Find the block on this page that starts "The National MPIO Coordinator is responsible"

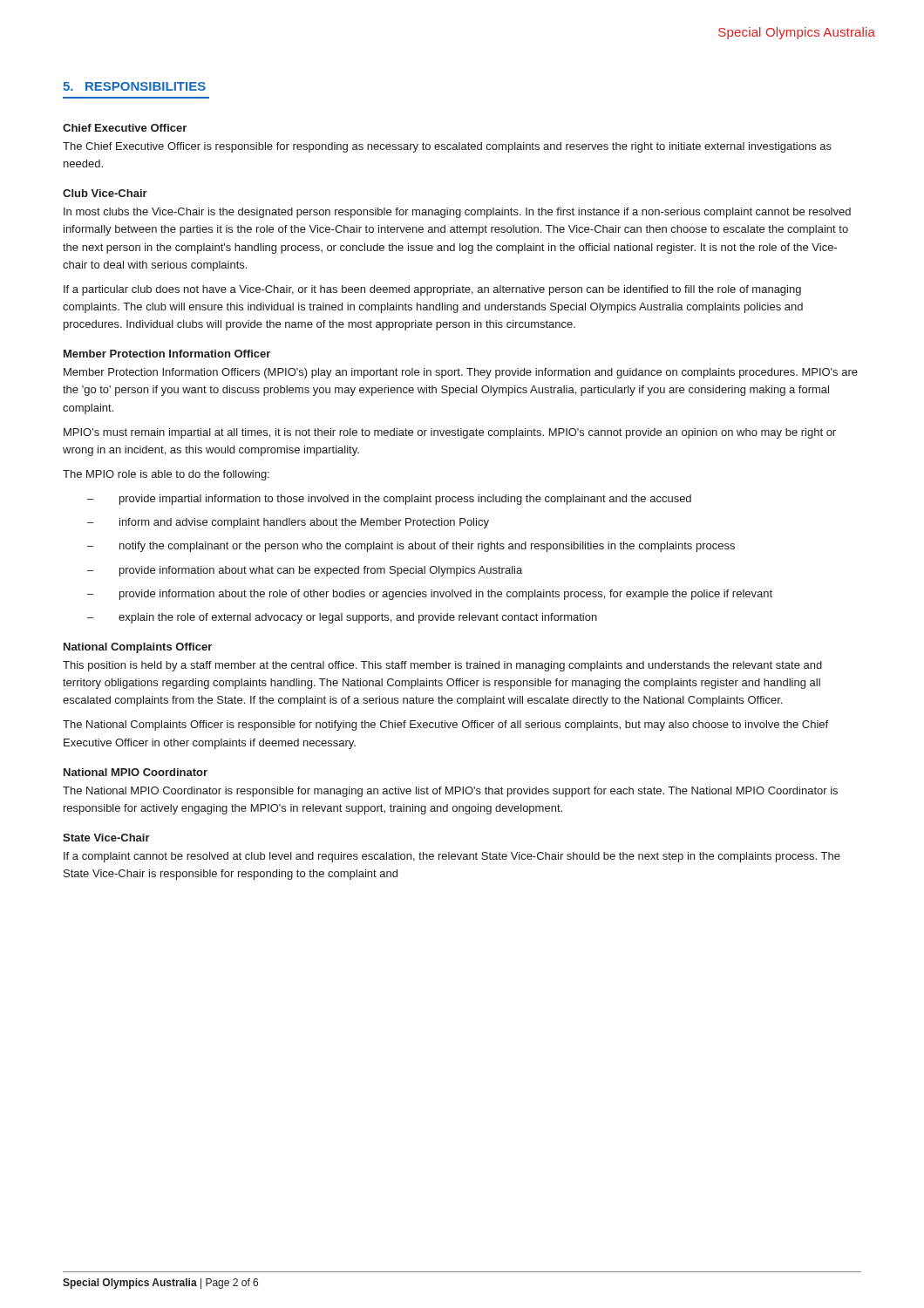pyautogui.click(x=450, y=799)
